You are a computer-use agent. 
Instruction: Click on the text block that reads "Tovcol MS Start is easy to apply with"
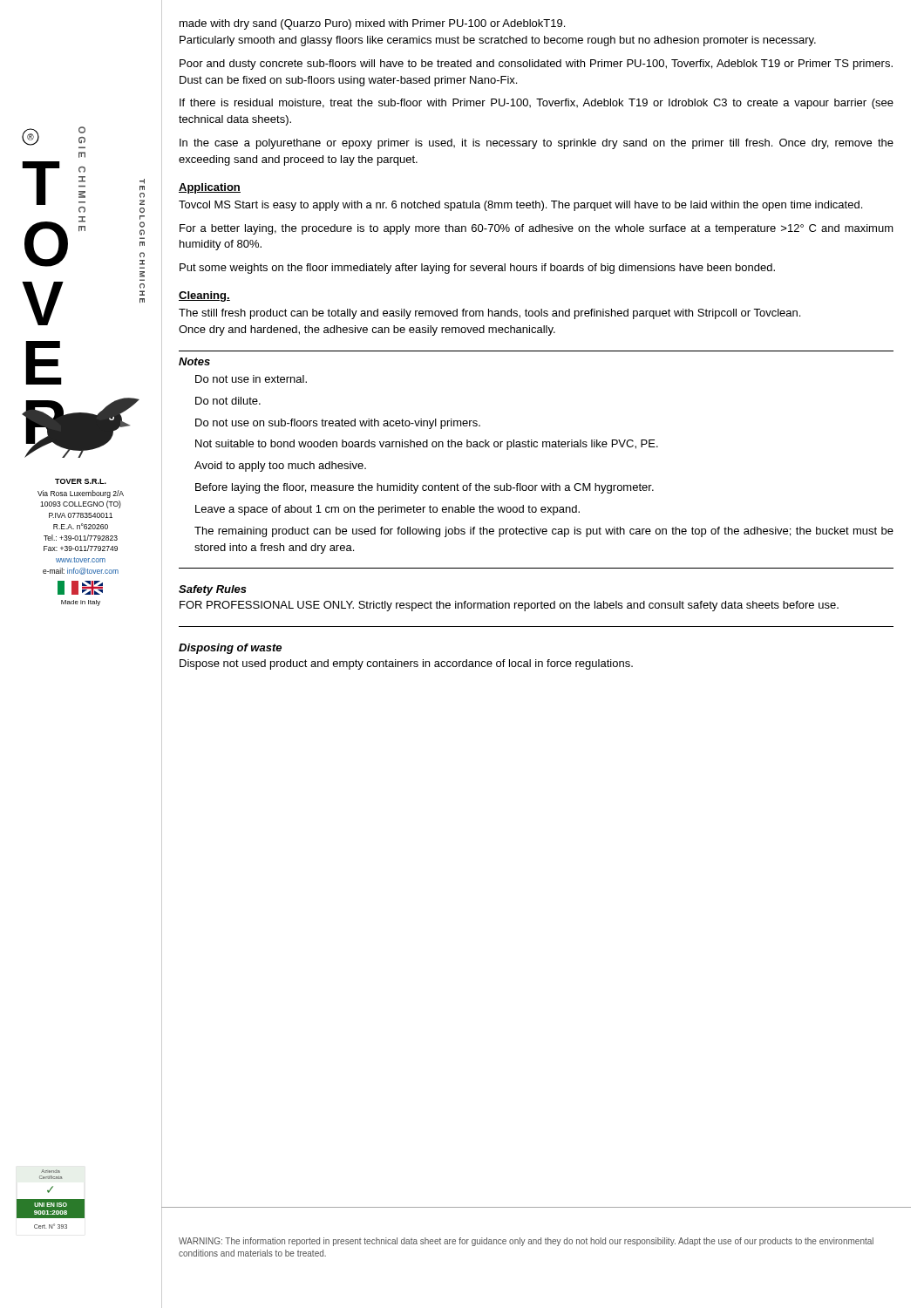coord(521,204)
